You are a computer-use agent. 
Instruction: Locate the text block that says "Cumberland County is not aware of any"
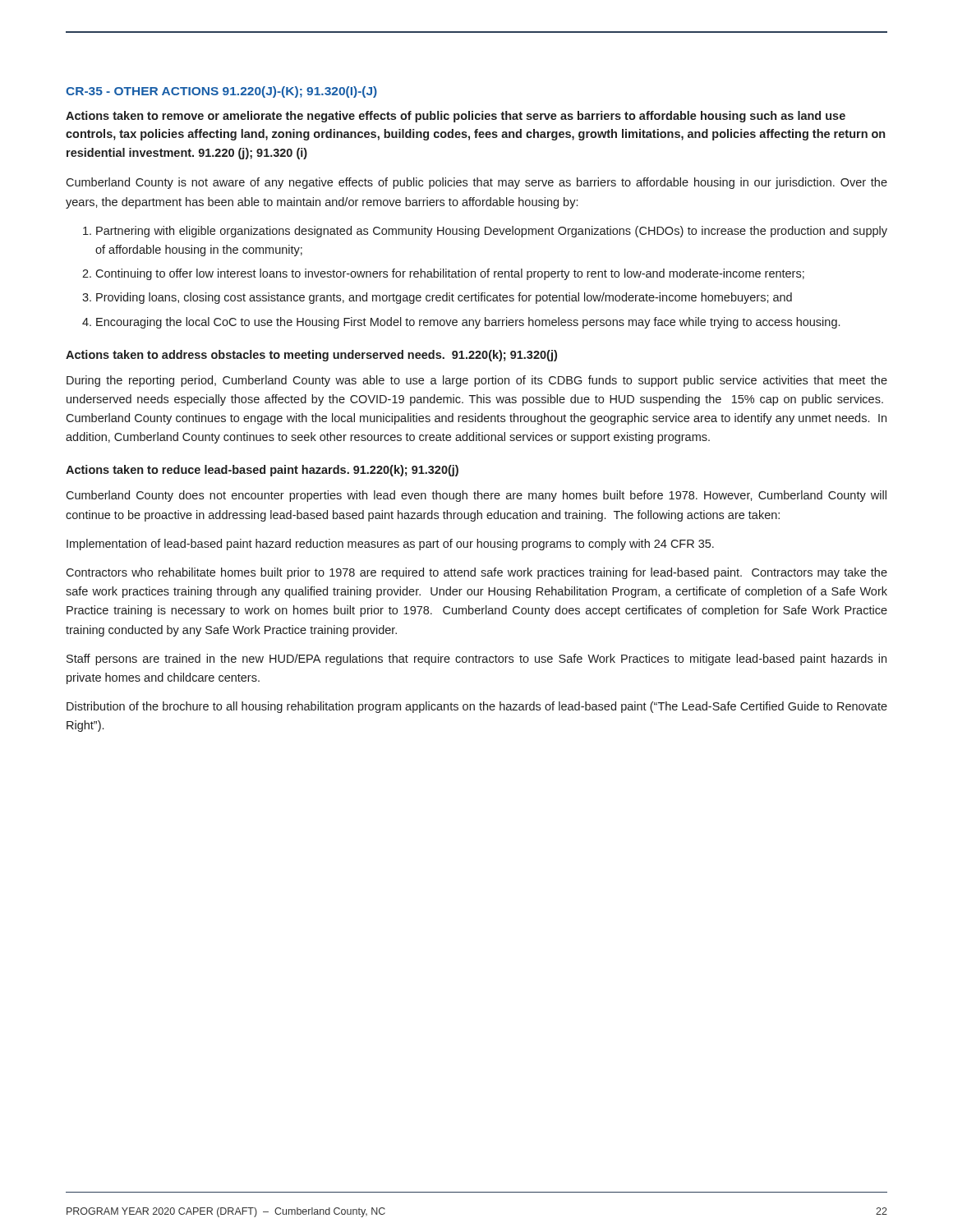click(x=476, y=192)
